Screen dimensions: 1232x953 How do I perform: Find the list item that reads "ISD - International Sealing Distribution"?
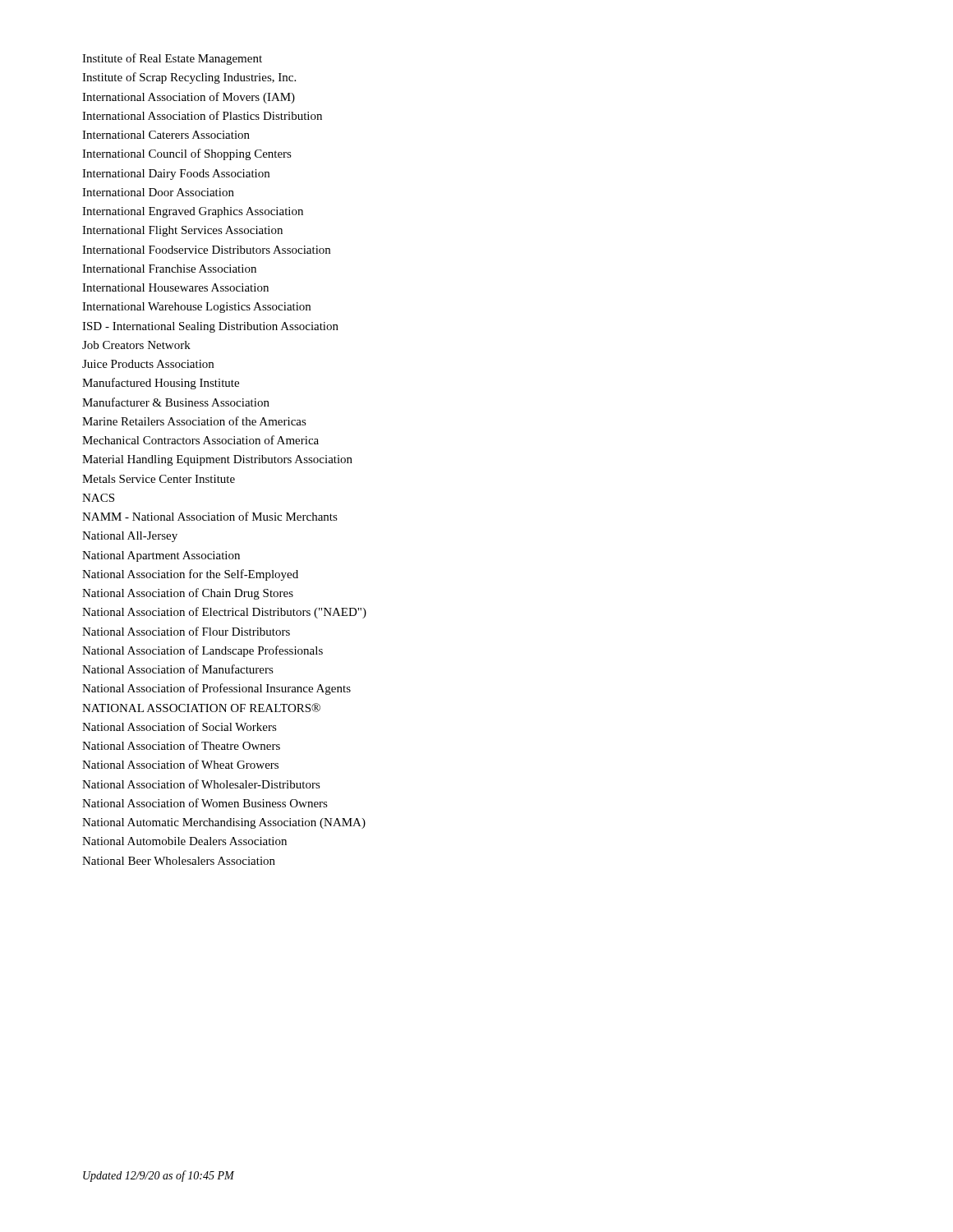[x=210, y=326]
